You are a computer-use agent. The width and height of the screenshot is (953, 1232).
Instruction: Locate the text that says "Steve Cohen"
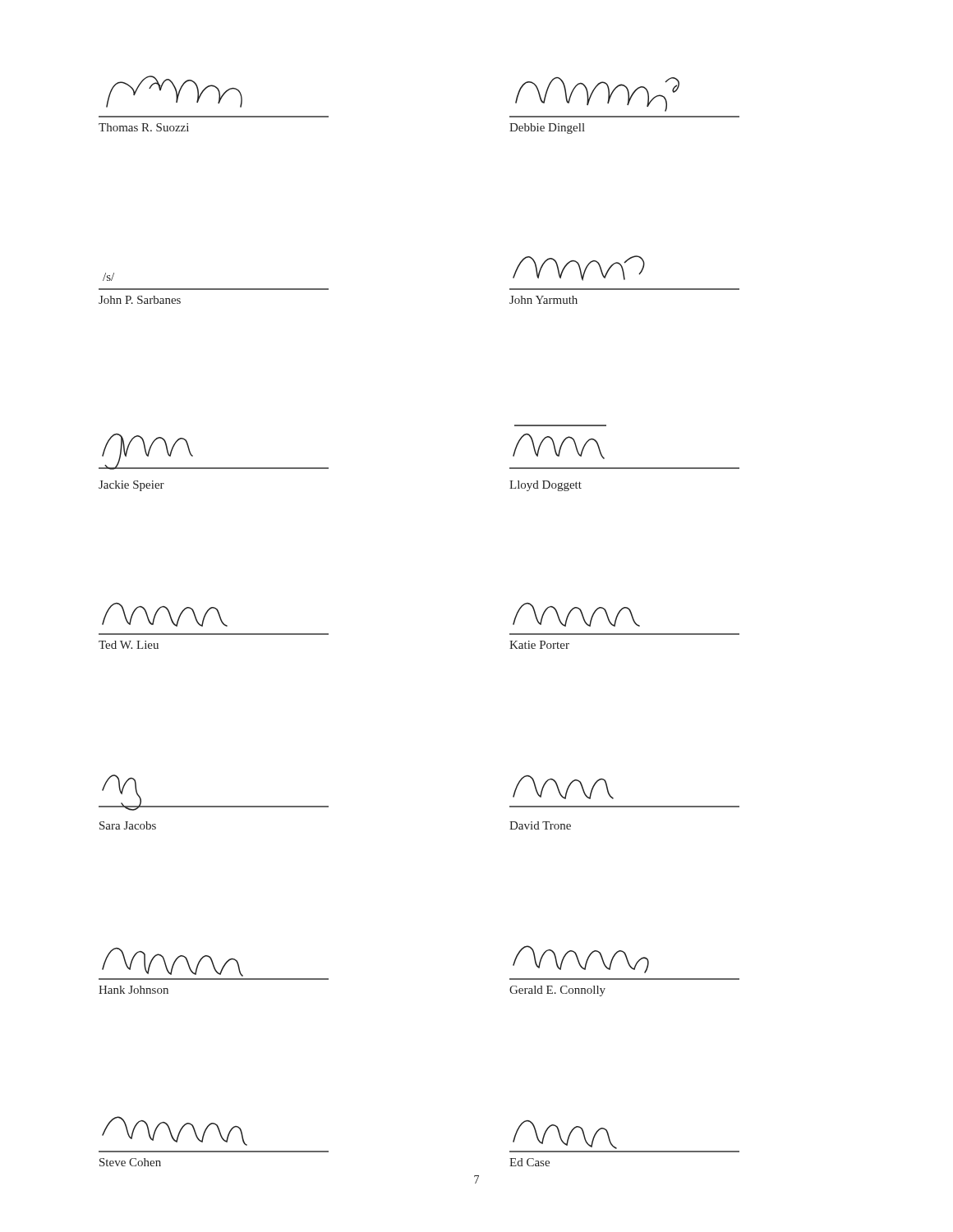pos(130,1162)
